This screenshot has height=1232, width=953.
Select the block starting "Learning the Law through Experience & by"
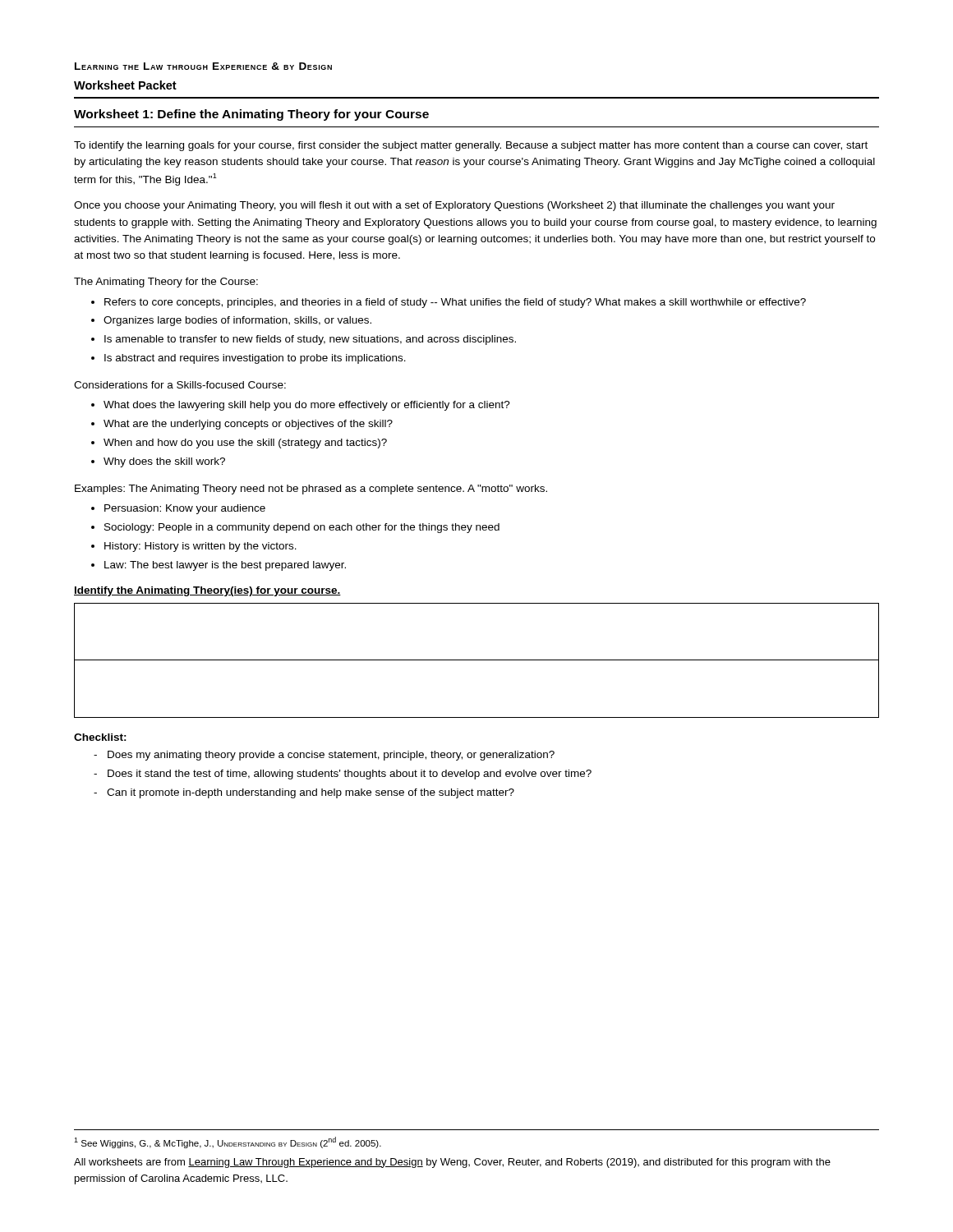pyautogui.click(x=203, y=66)
